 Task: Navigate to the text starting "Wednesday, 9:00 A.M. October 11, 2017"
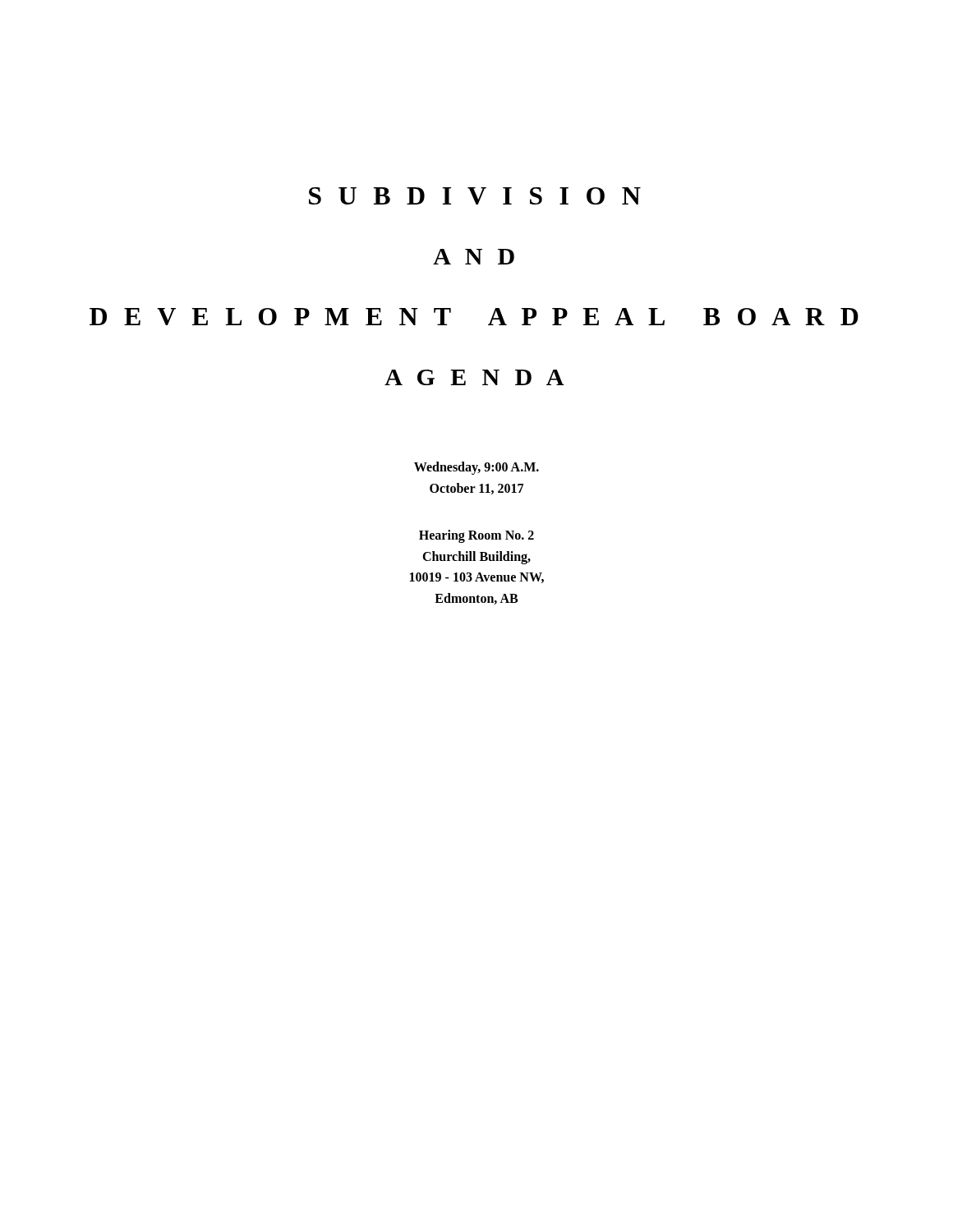coord(476,477)
